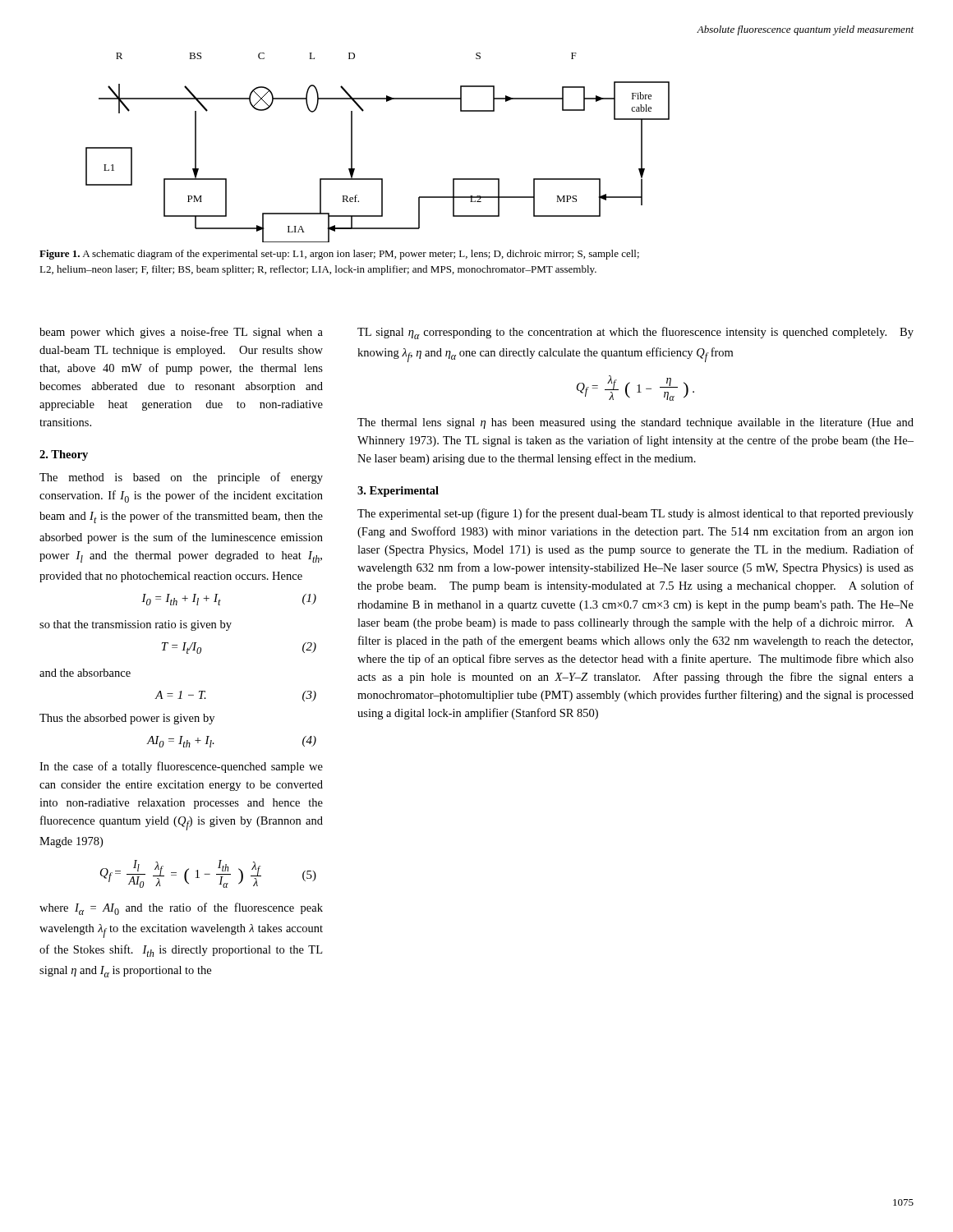Find the formula that says "AI0 = Ith + Il. (4)"
Screen dimensions: 1232x953
tap(184, 741)
